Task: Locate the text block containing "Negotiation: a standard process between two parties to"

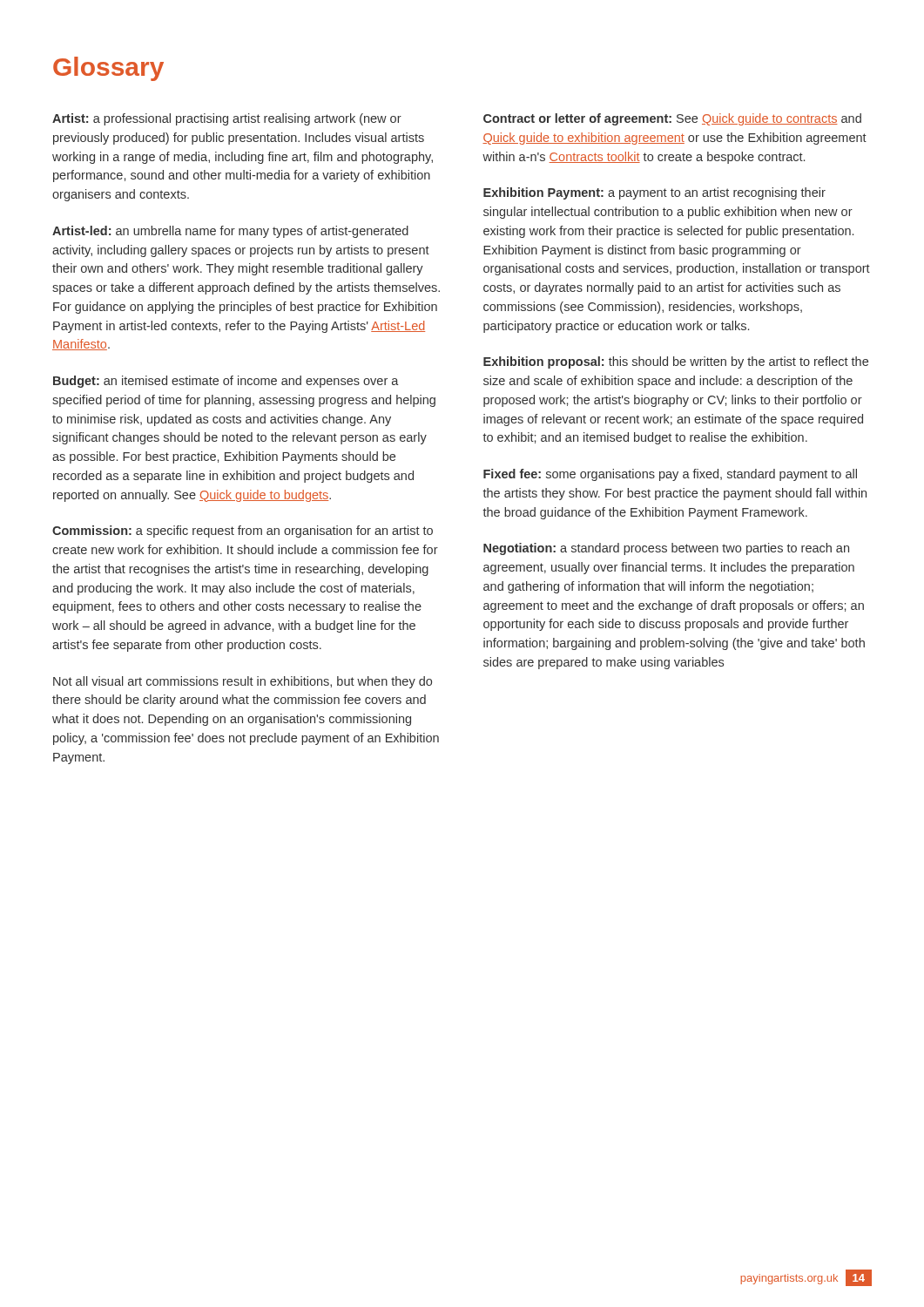Action: click(674, 605)
